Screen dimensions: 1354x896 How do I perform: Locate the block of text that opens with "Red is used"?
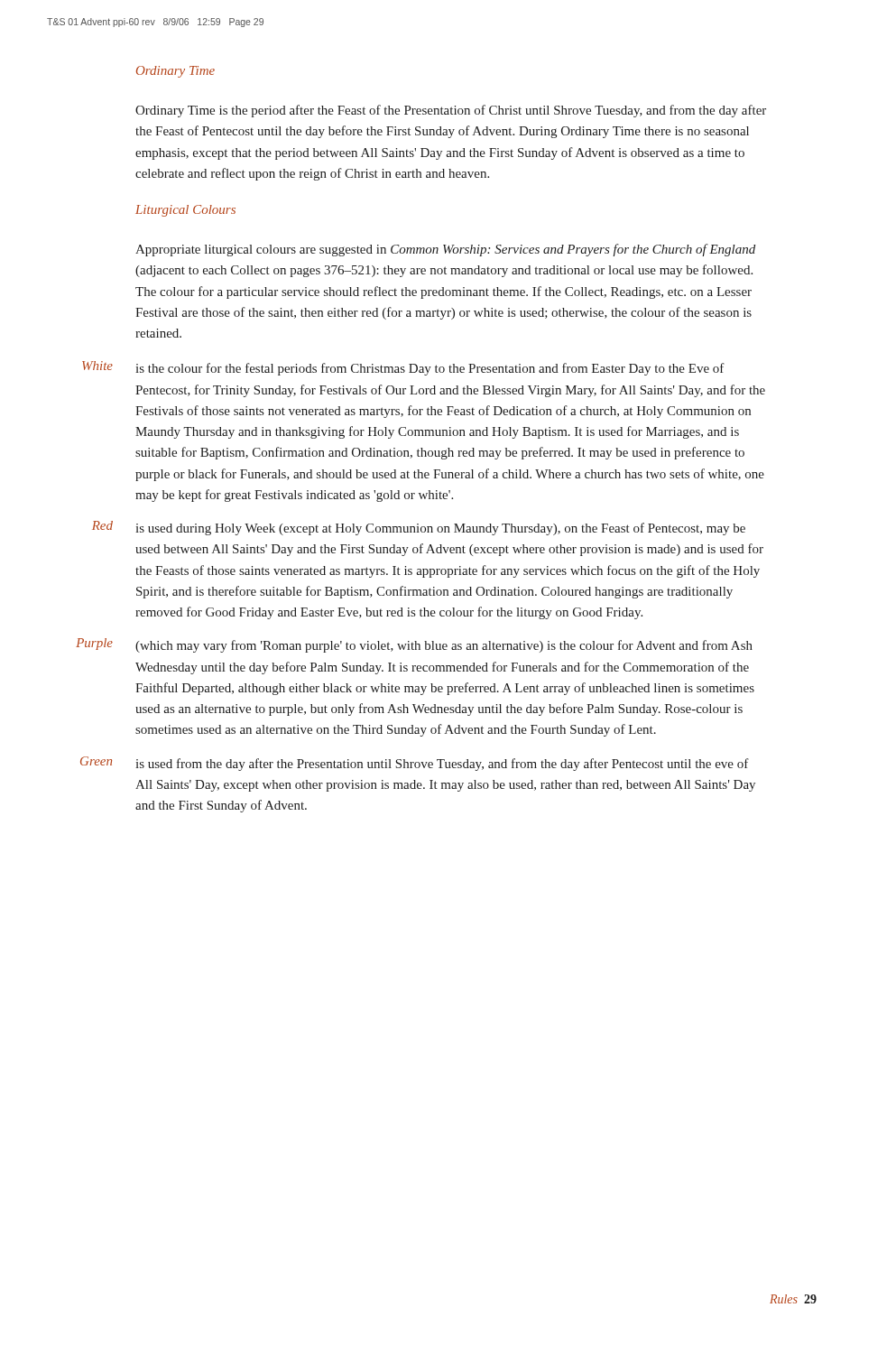[x=451, y=571]
